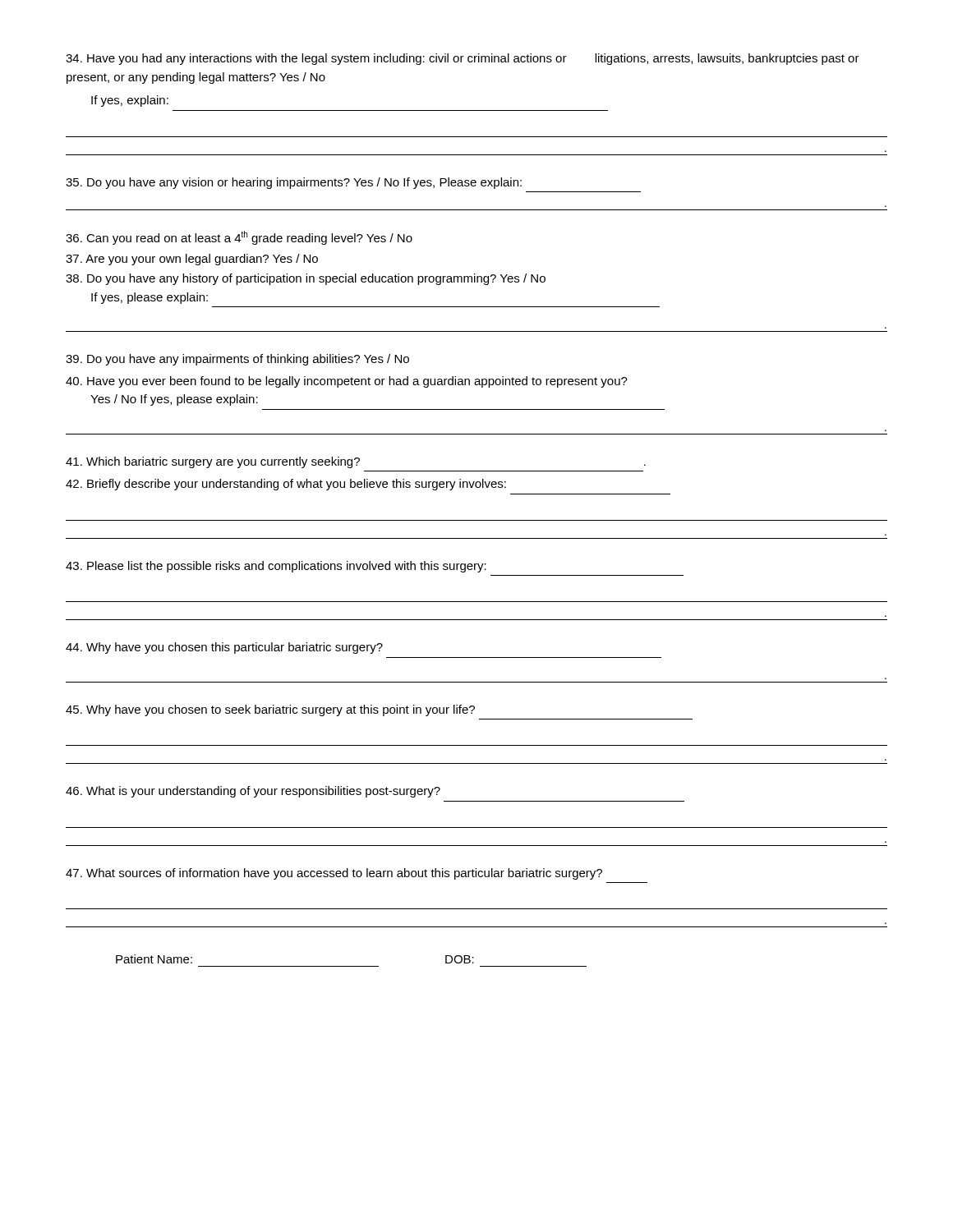The width and height of the screenshot is (953, 1232).
Task: Locate the region starting "43. Please list the possible risks and"
Action: click(476, 590)
